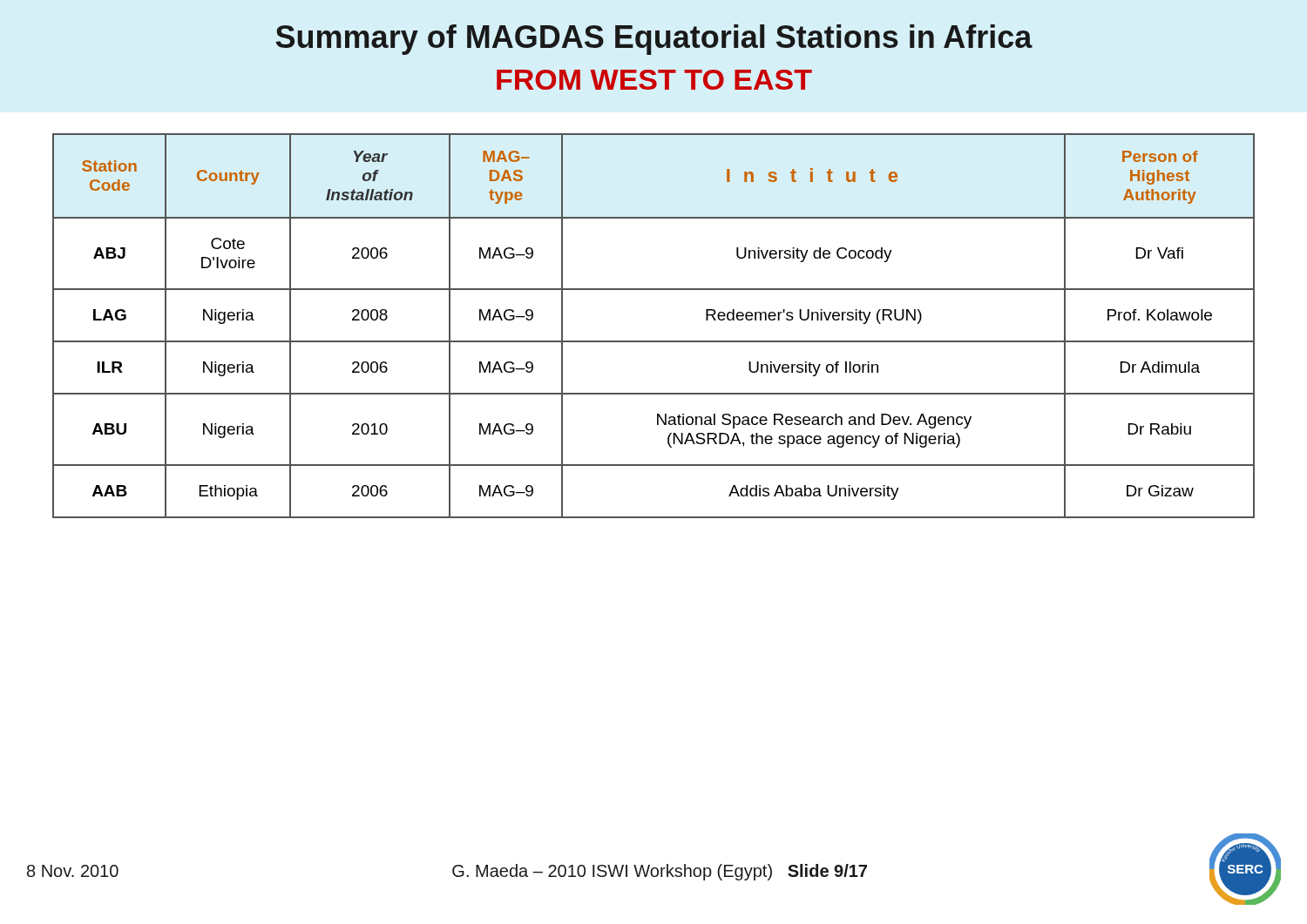Viewport: 1307px width, 924px height.
Task: Select the table that reads "Prof. Kolawole"
Action: (x=654, y=315)
